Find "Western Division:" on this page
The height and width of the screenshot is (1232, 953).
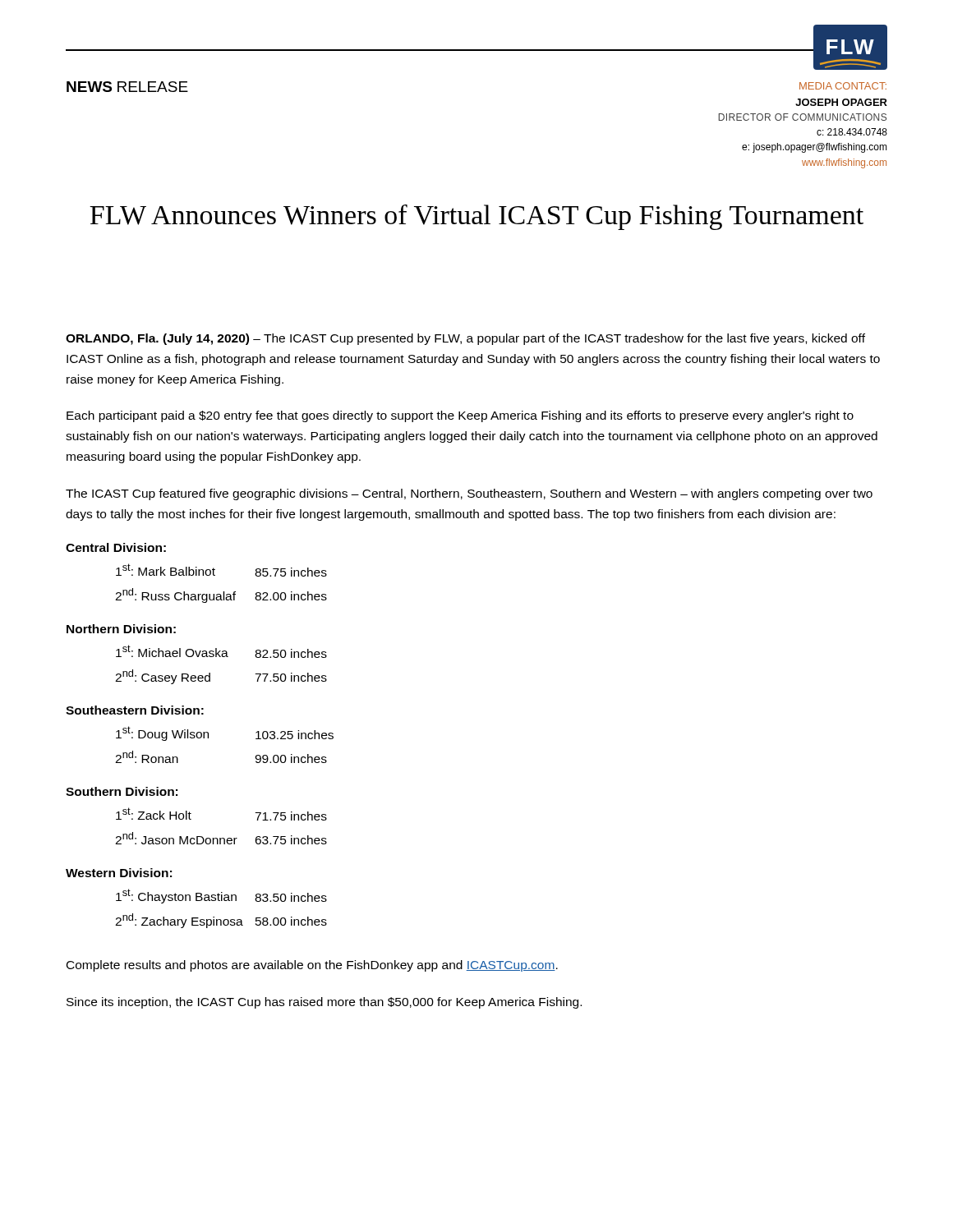(119, 873)
